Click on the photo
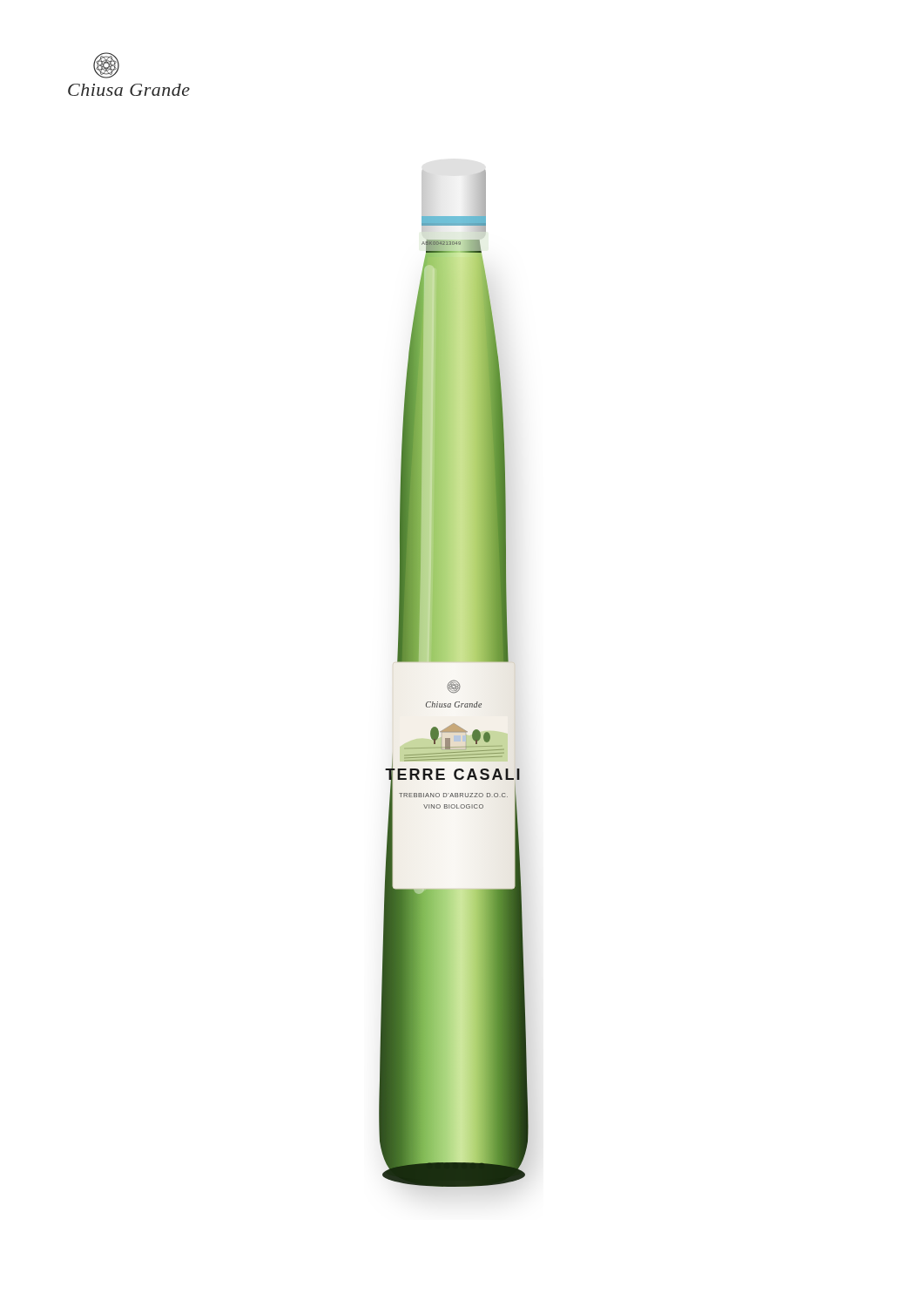 click(462, 671)
